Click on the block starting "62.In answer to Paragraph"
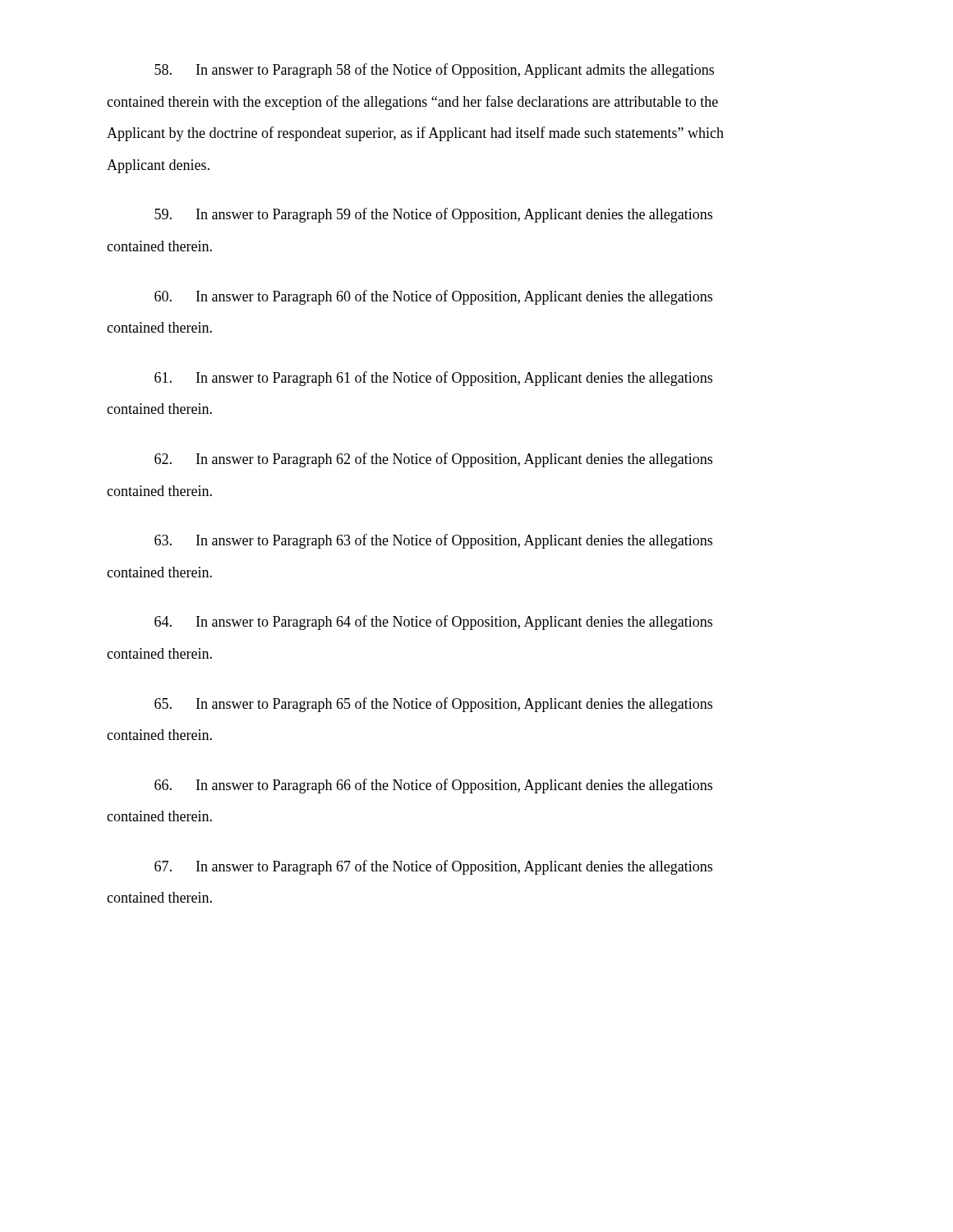953x1232 pixels. click(476, 475)
